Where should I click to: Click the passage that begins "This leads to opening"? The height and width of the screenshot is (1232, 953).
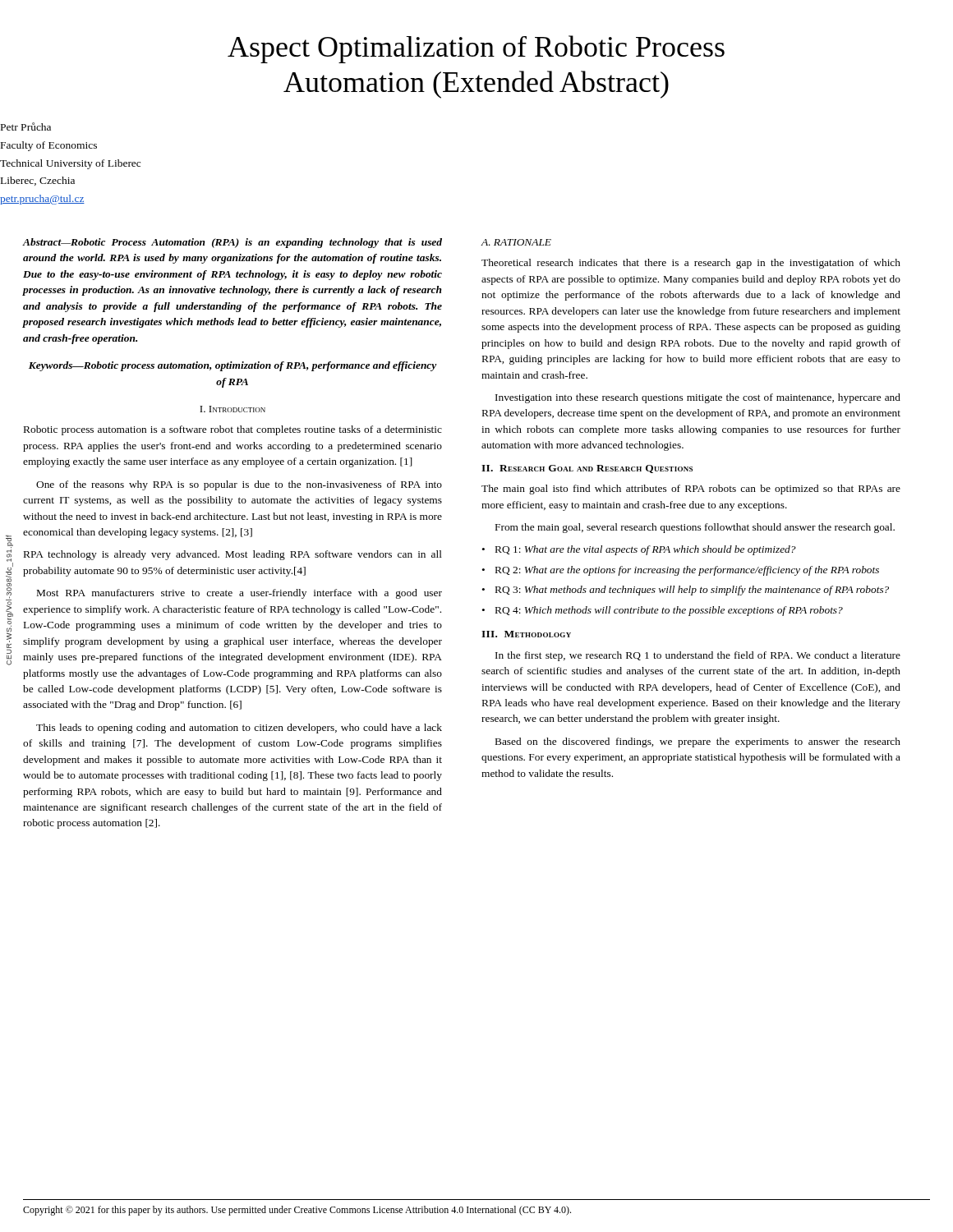pyautogui.click(x=232, y=775)
